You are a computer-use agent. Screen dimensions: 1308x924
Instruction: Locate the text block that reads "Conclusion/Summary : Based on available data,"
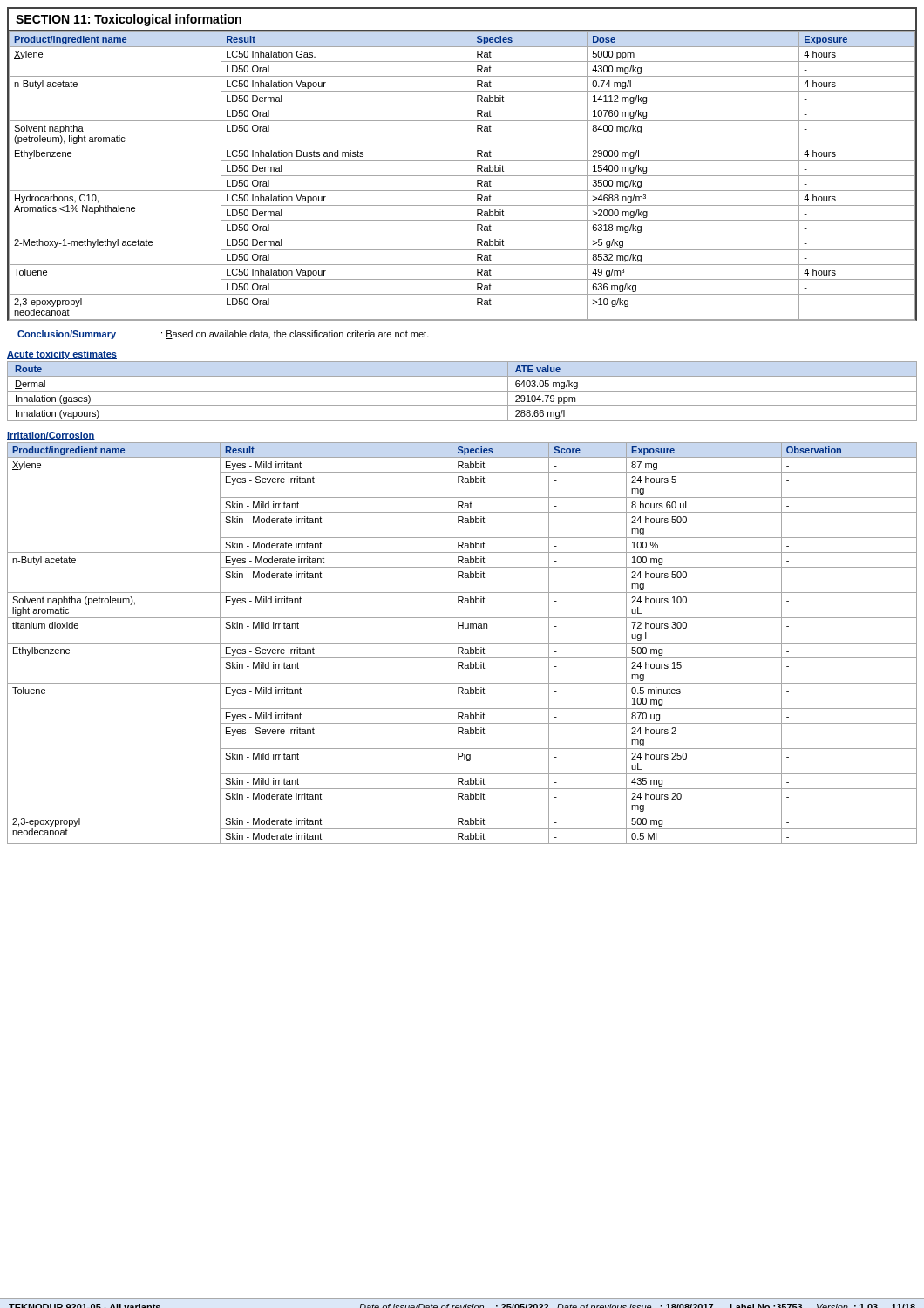tap(223, 334)
